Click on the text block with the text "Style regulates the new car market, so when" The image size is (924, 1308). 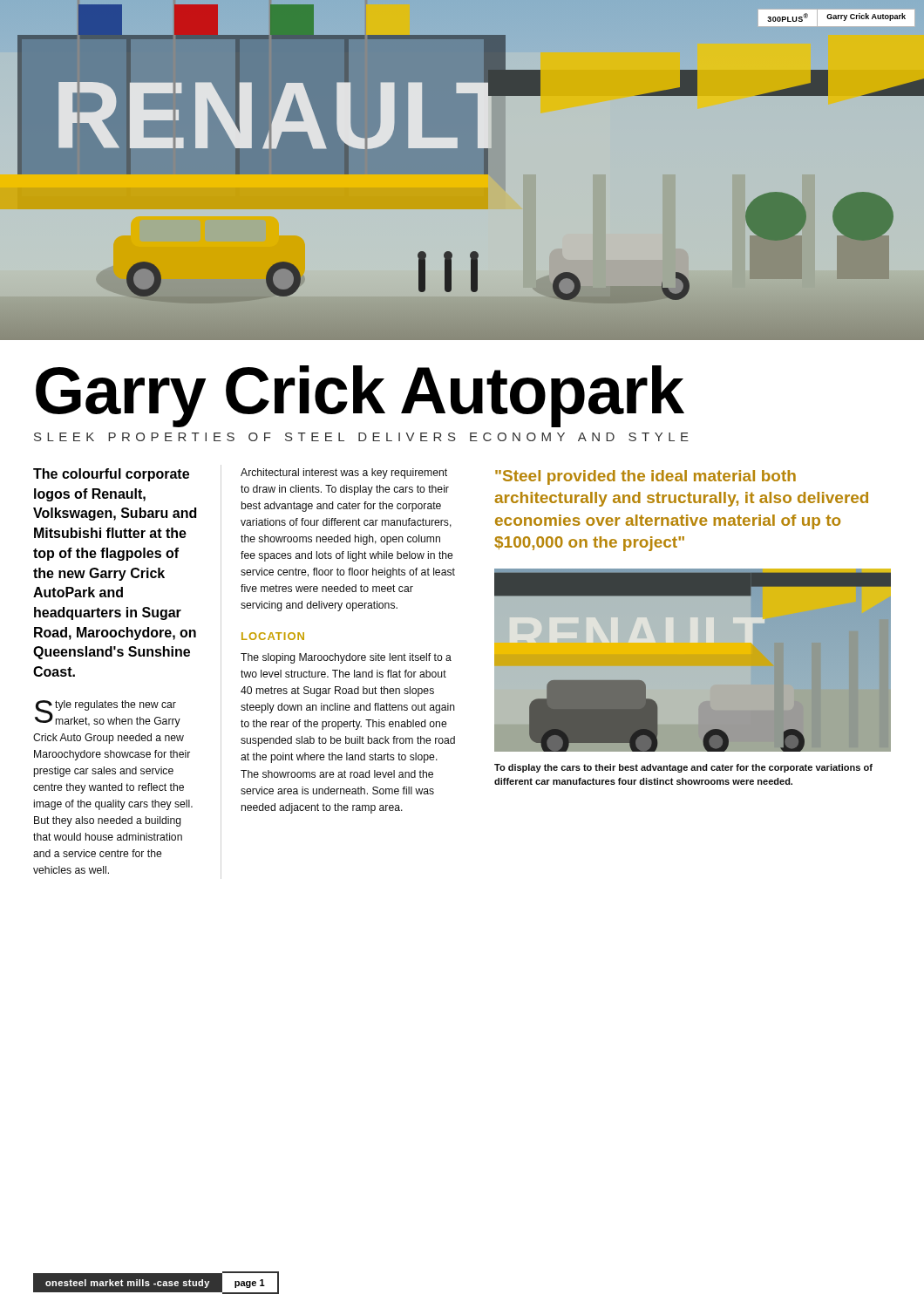(113, 787)
